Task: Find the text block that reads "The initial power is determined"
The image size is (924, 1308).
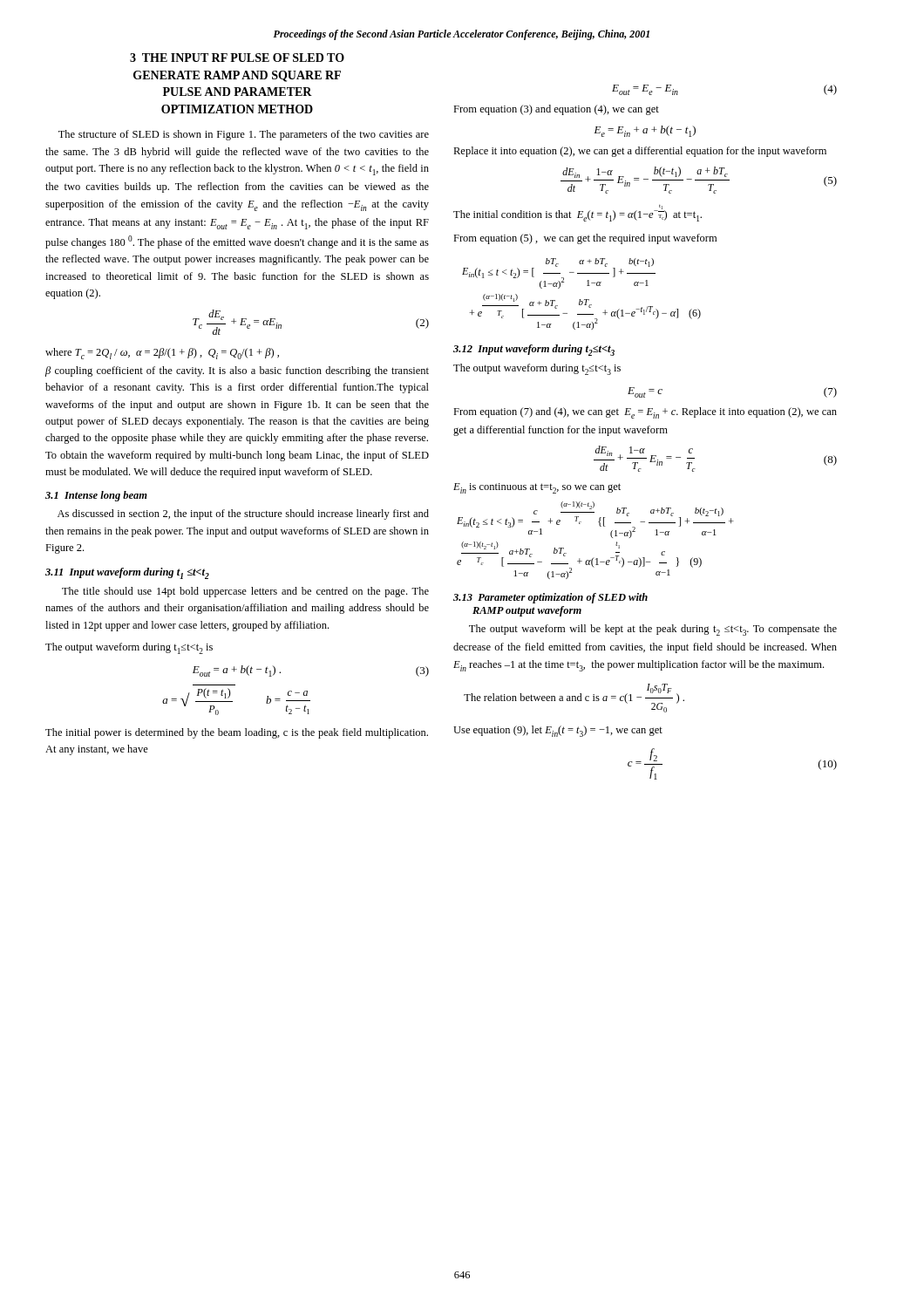Action: tap(237, 741)
